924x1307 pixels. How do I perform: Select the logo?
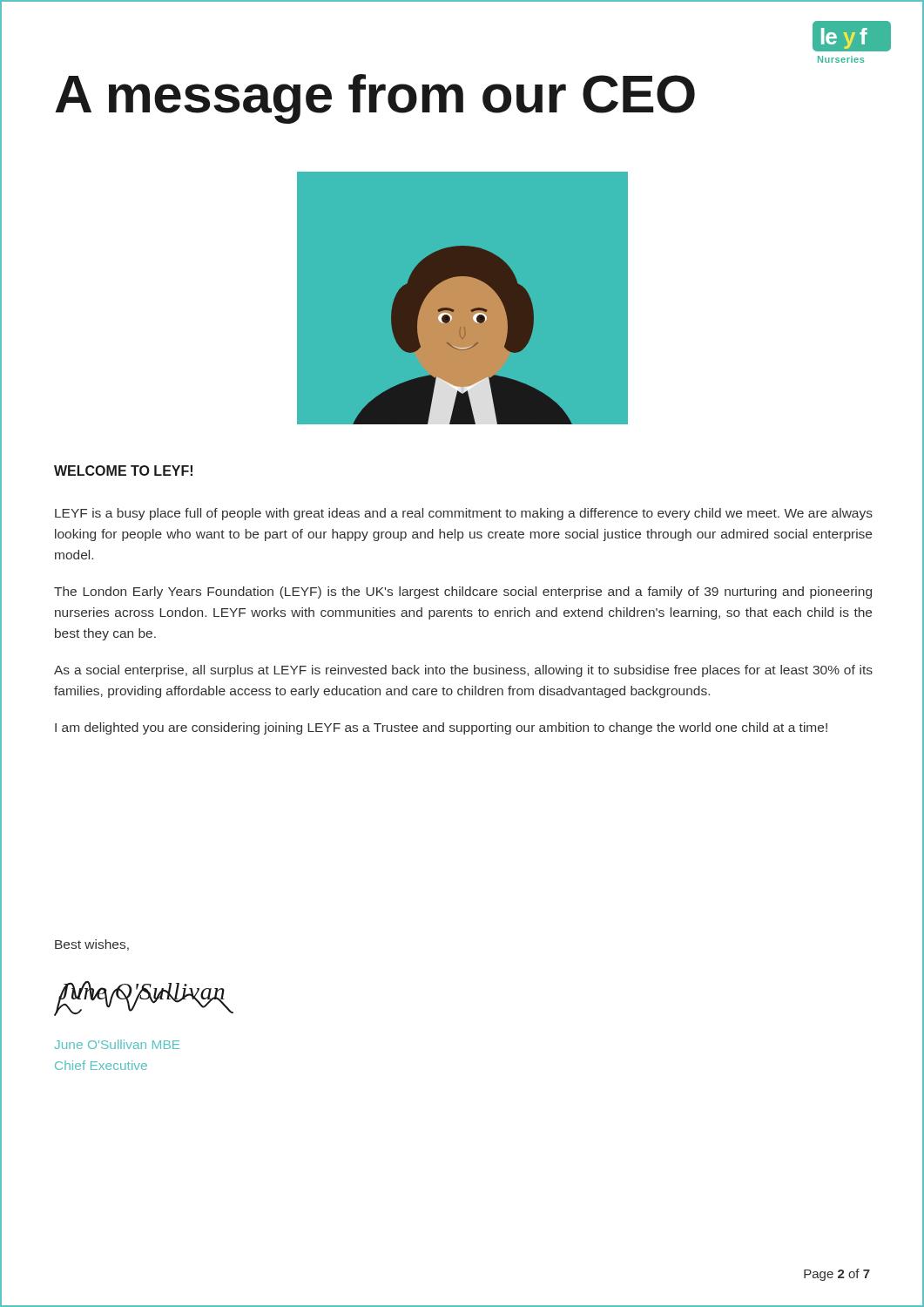(x=852, y=44)
